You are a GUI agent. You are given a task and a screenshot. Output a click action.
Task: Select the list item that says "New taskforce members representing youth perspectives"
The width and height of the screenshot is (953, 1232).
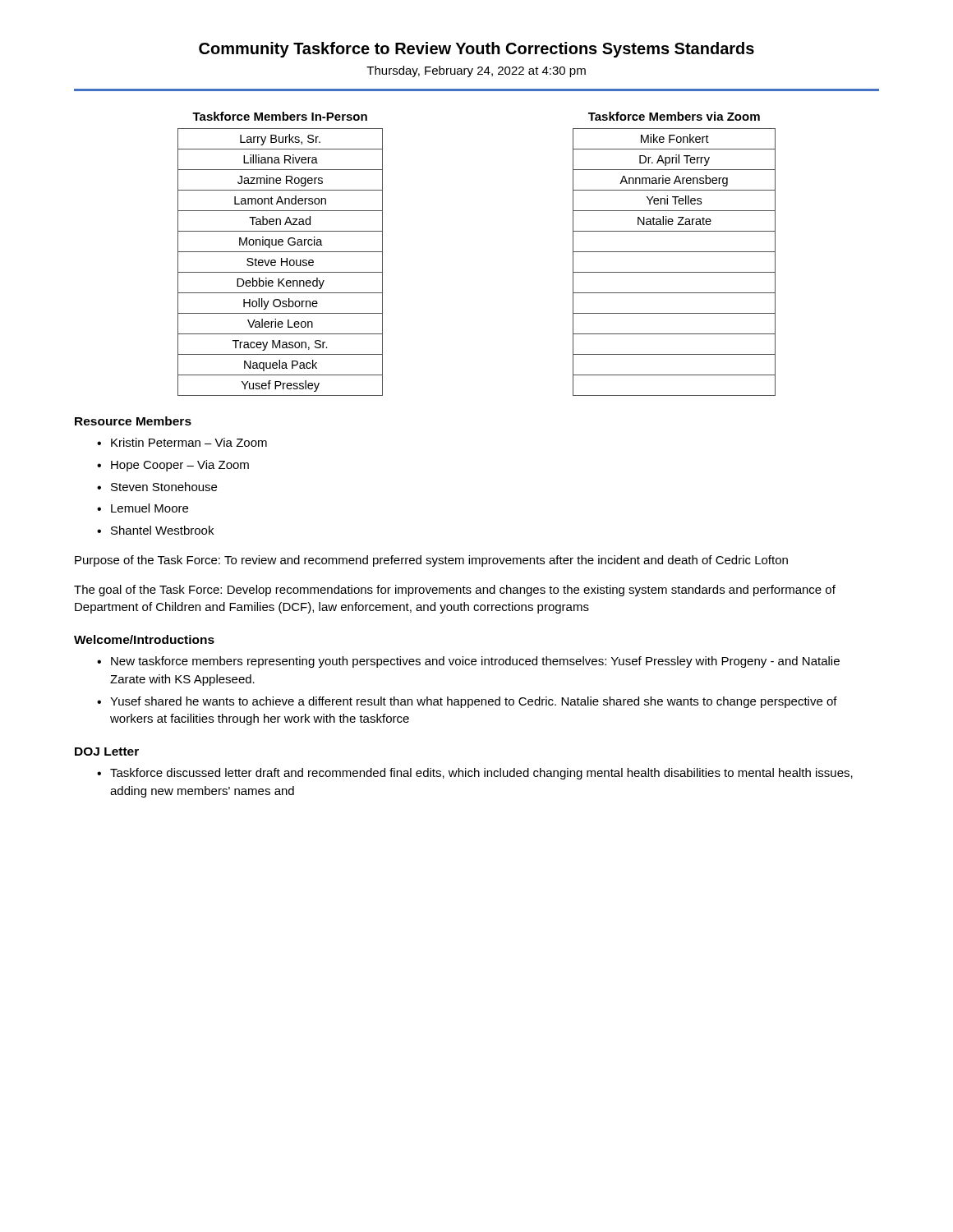point(475,670)
